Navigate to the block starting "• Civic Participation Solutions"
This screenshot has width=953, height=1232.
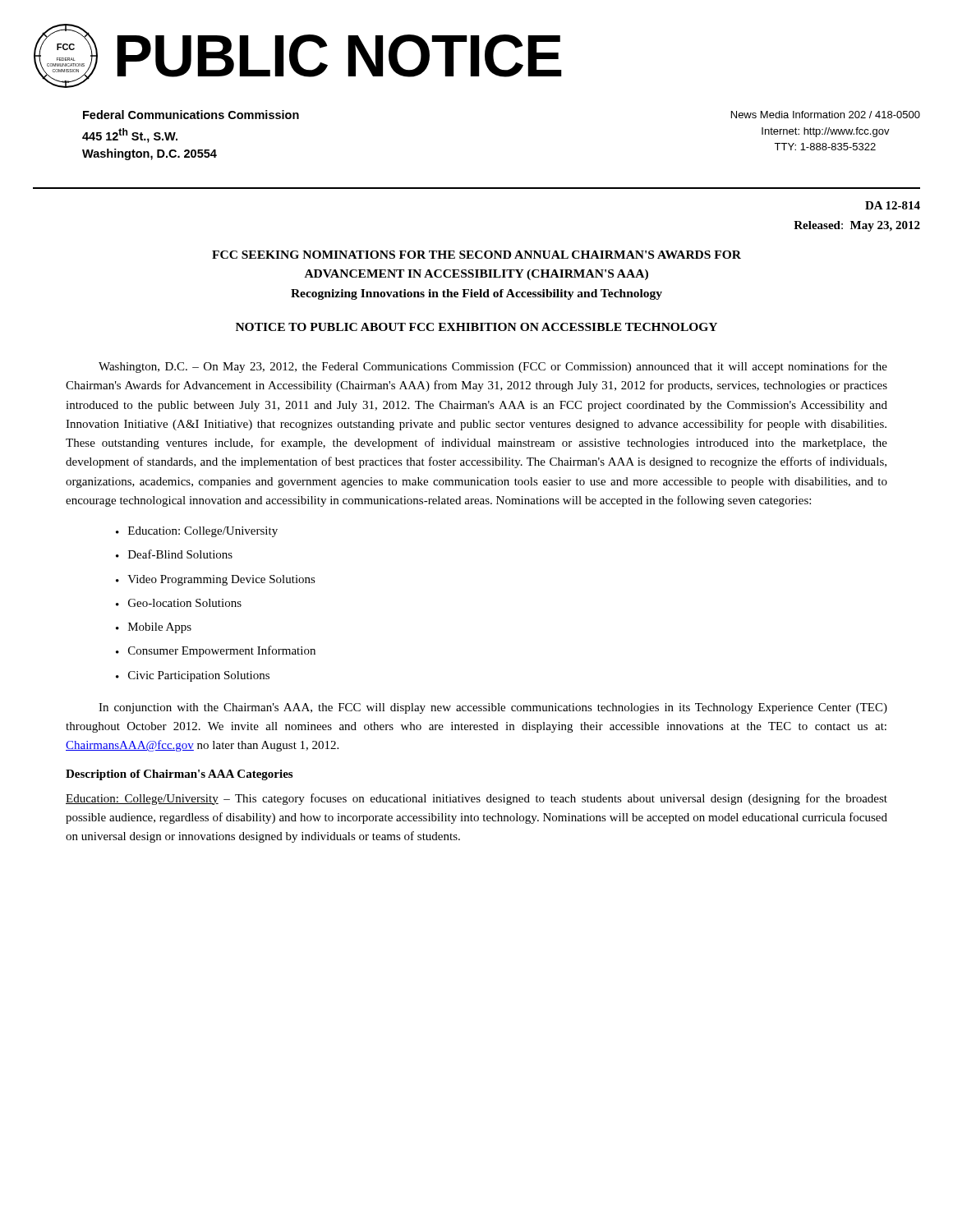point(193,676)
